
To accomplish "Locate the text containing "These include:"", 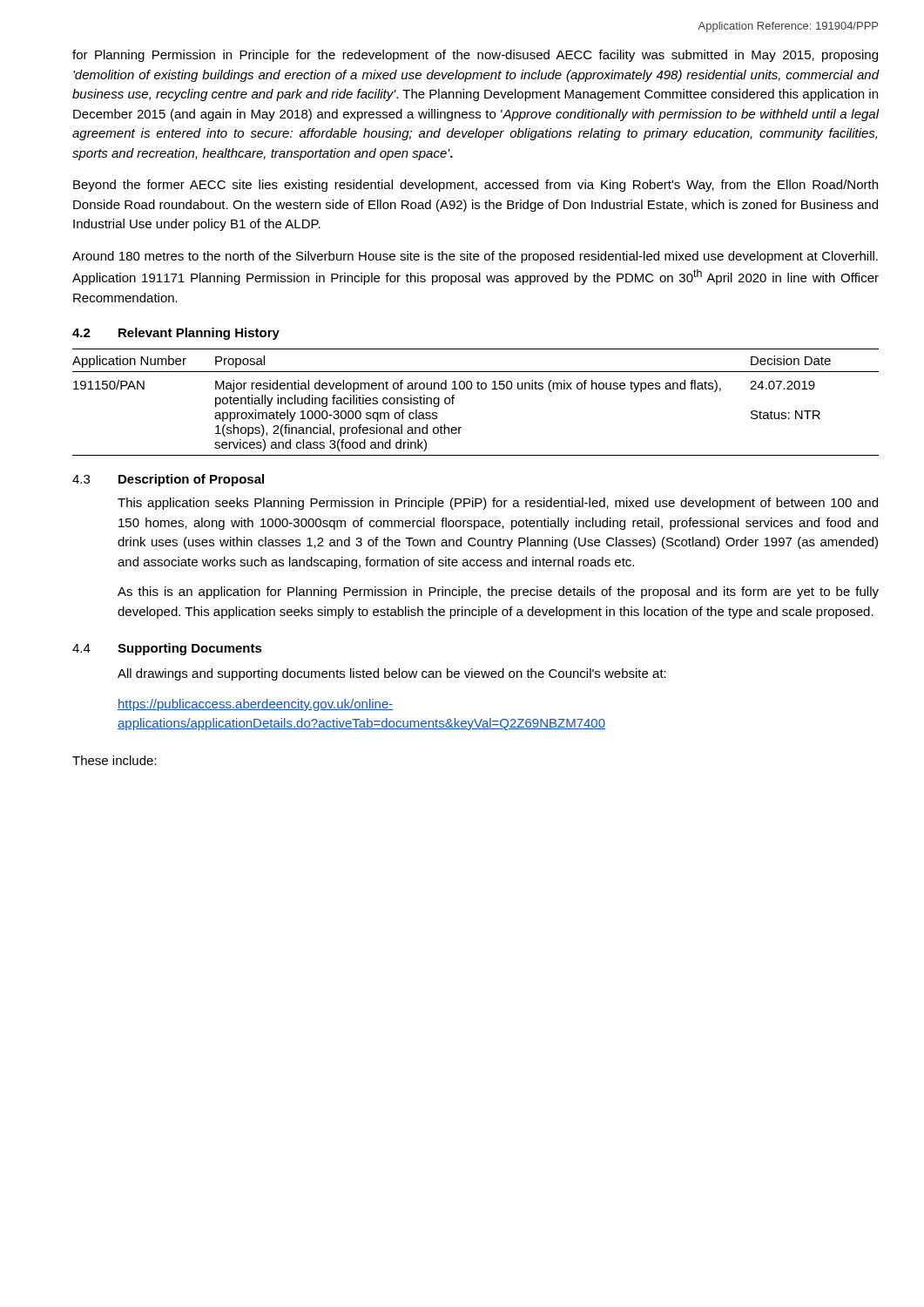I will [115, 760].
